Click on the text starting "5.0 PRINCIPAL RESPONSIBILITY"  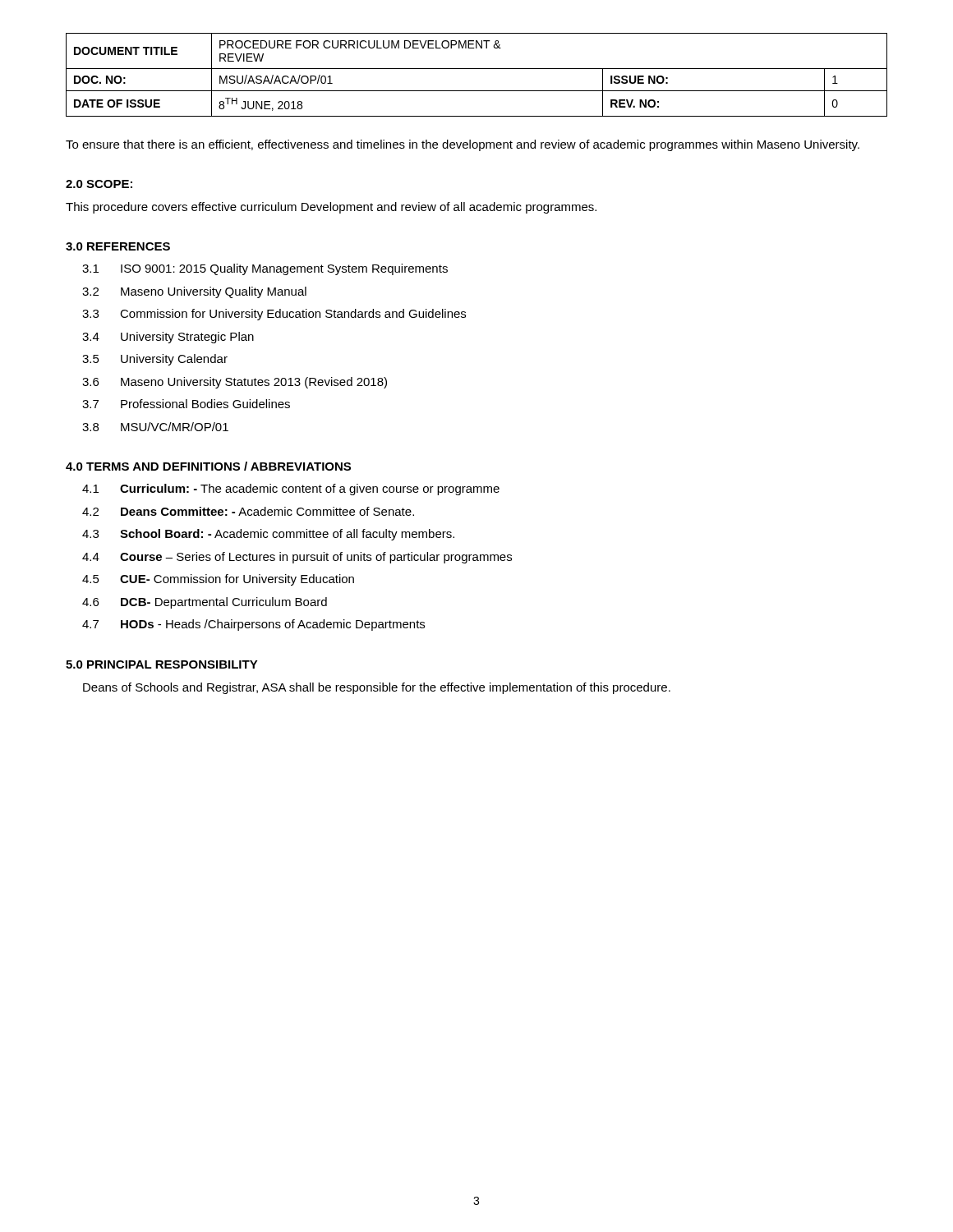(162, 664)
